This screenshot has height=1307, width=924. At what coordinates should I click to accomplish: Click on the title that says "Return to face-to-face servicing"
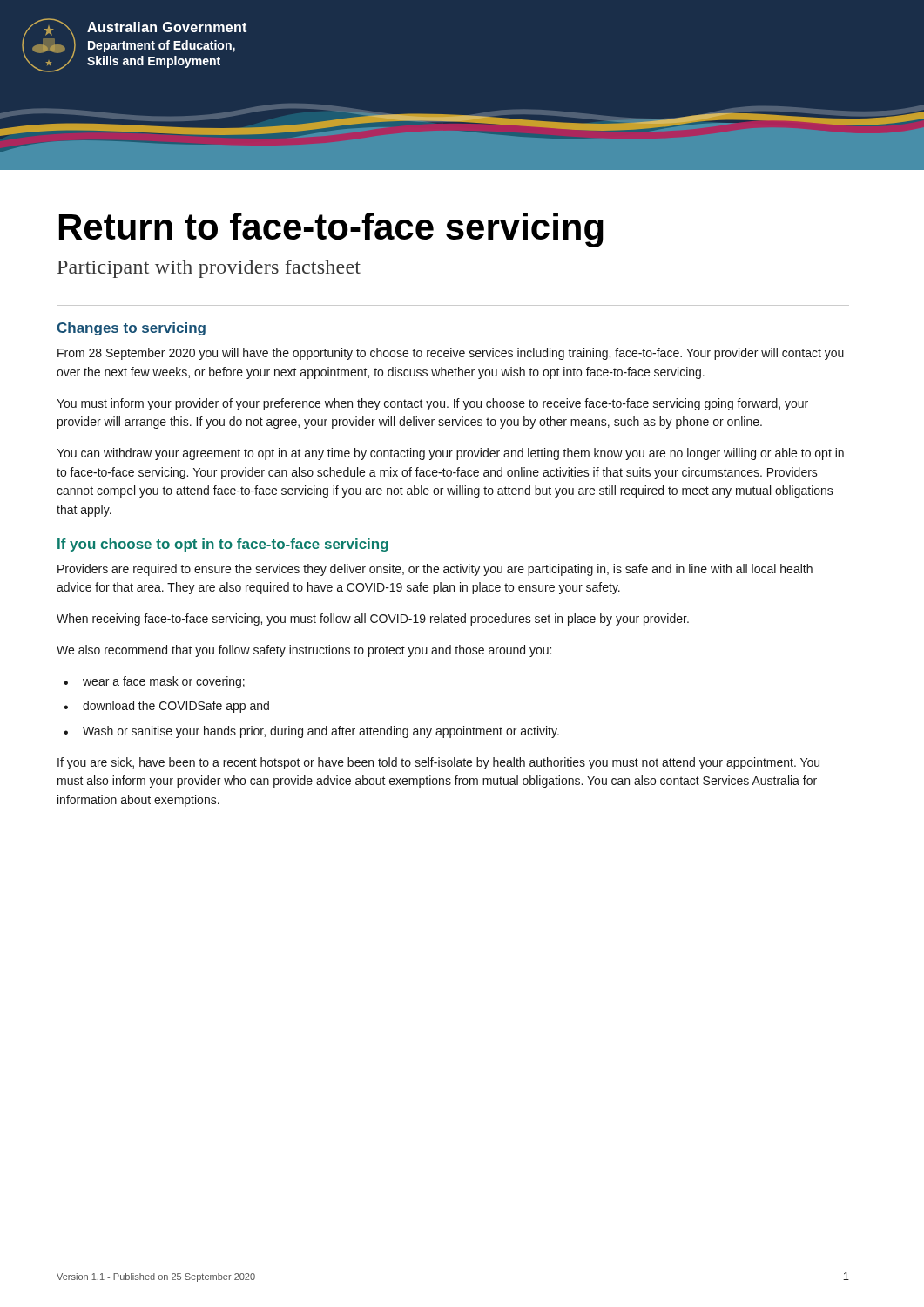pyautogui.click(x=453, y=228)
